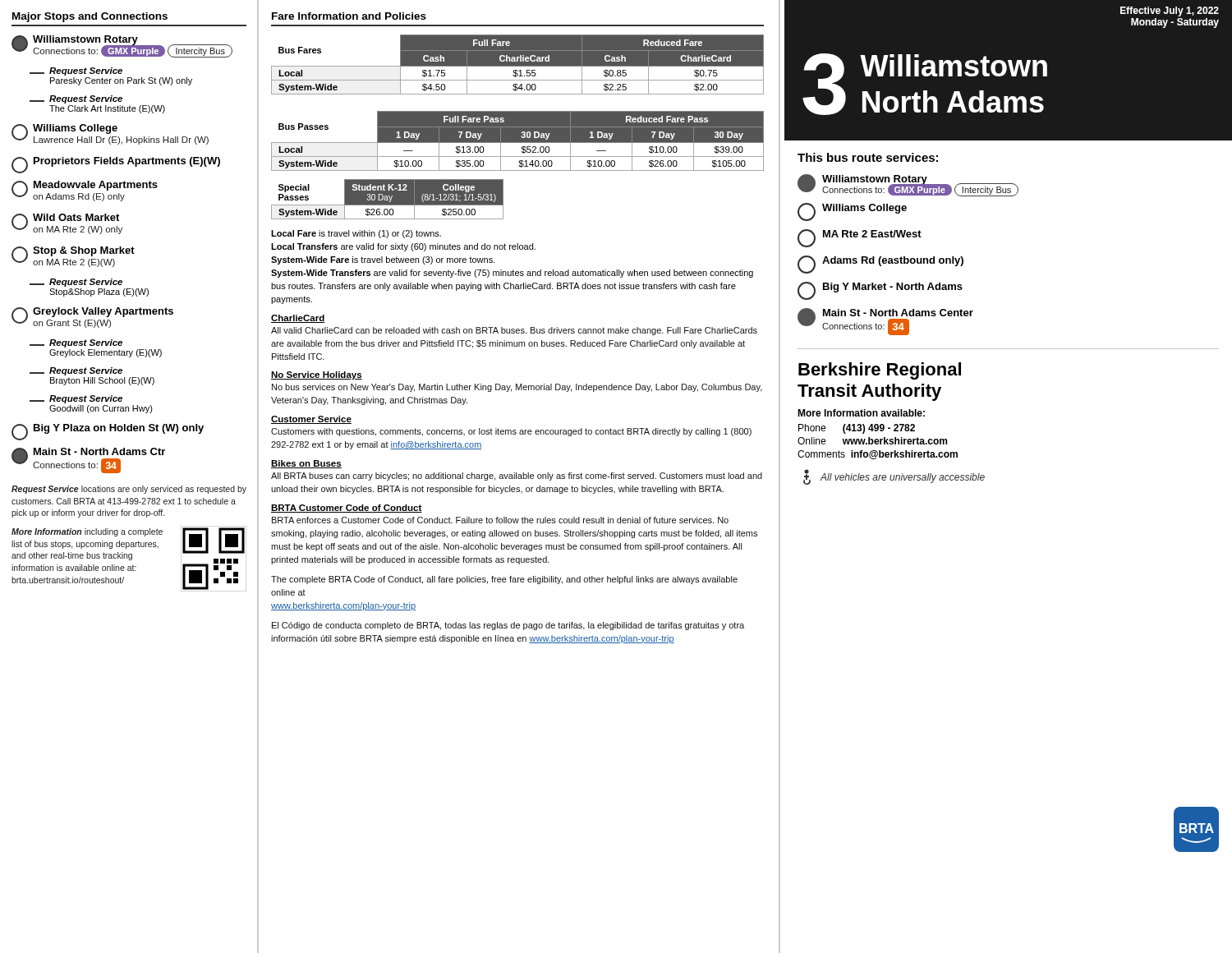Click on the region starting "Comments info@berkshirerta.com"
This screenshot has height=953, width=1232.
pos(878,454)
